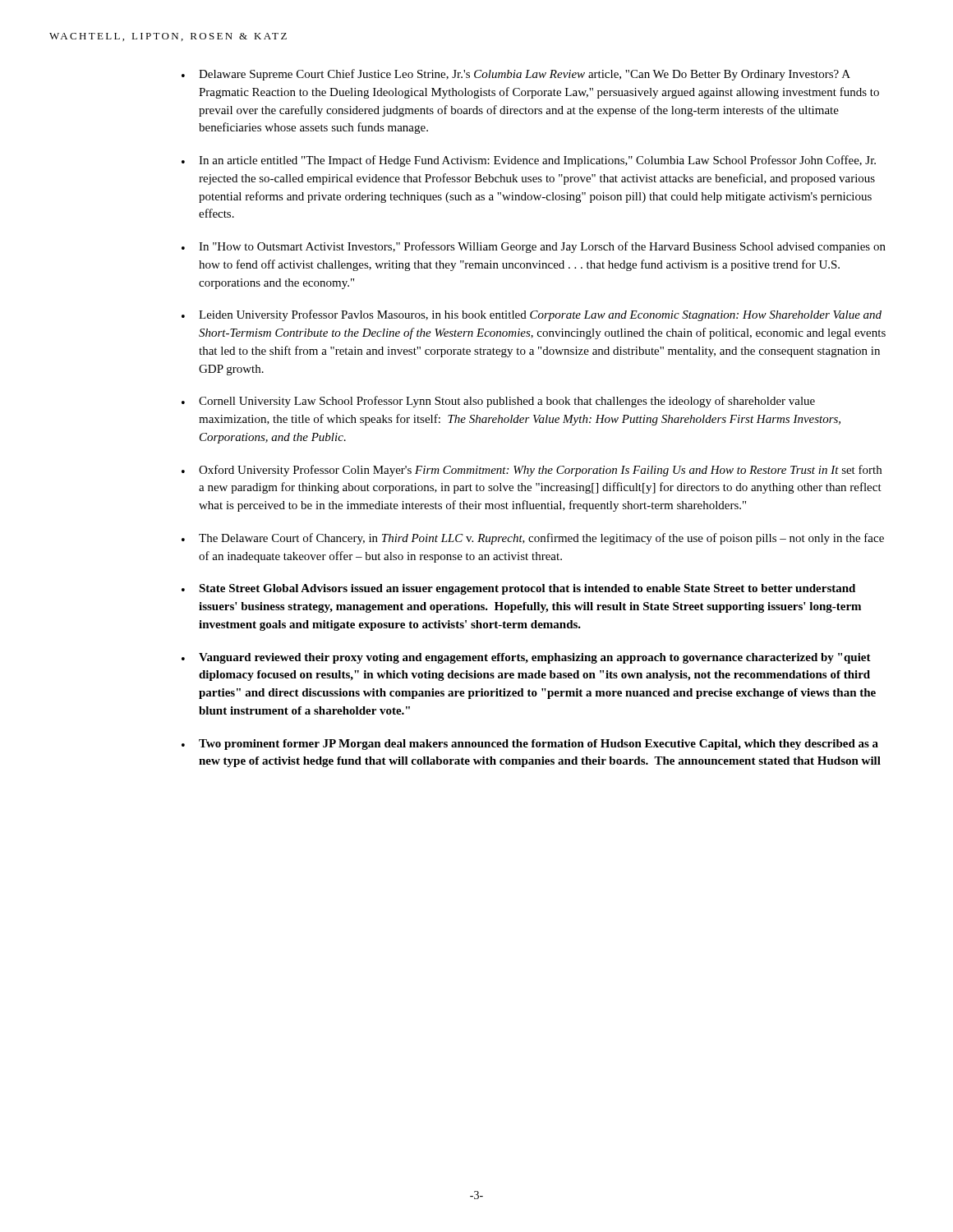Navigate to the passage starting "• In an article entitled "The Impact of"
This screenshot has width=953, height=1232.
tap(534, 188)
